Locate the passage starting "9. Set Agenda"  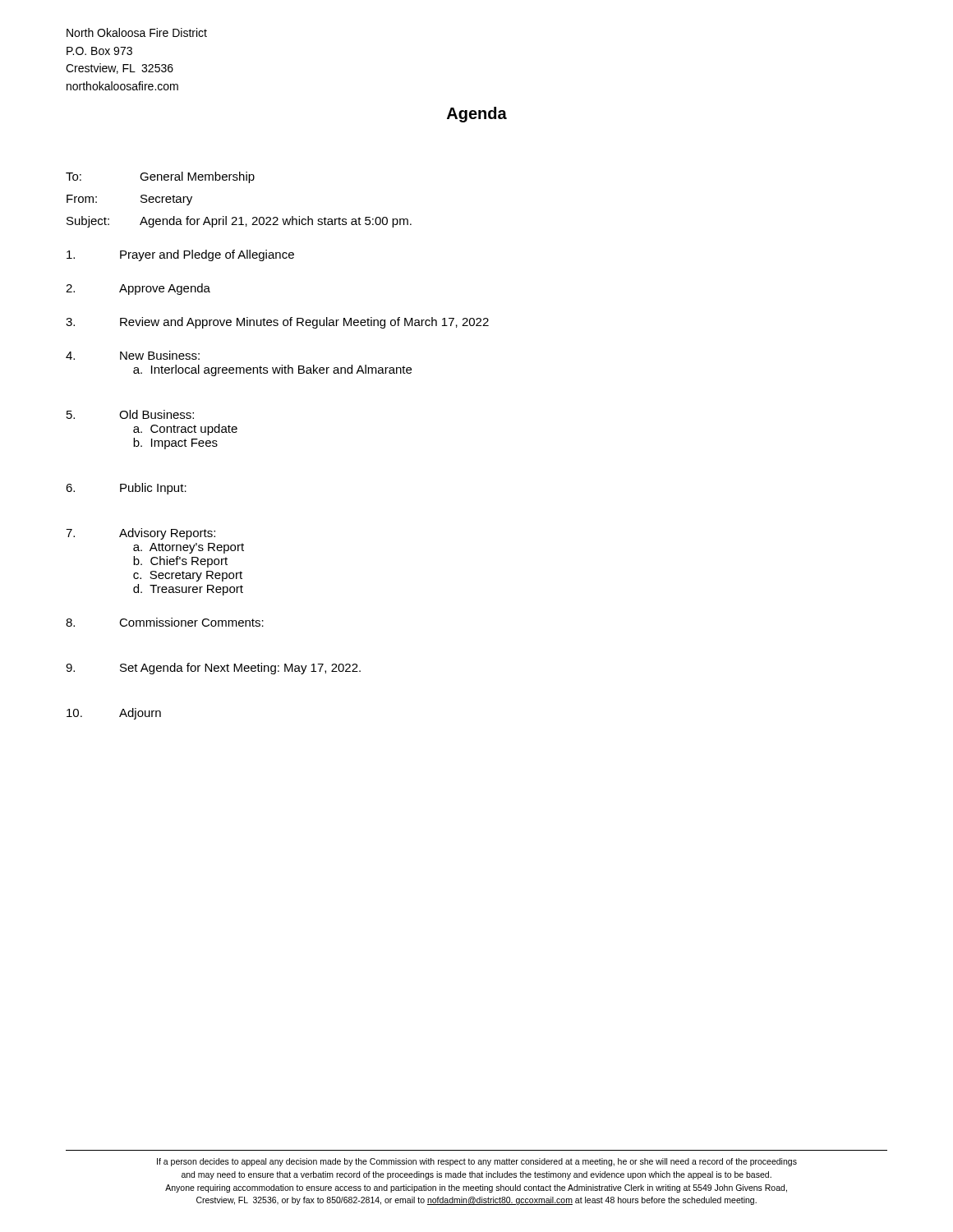coord(213,669)
